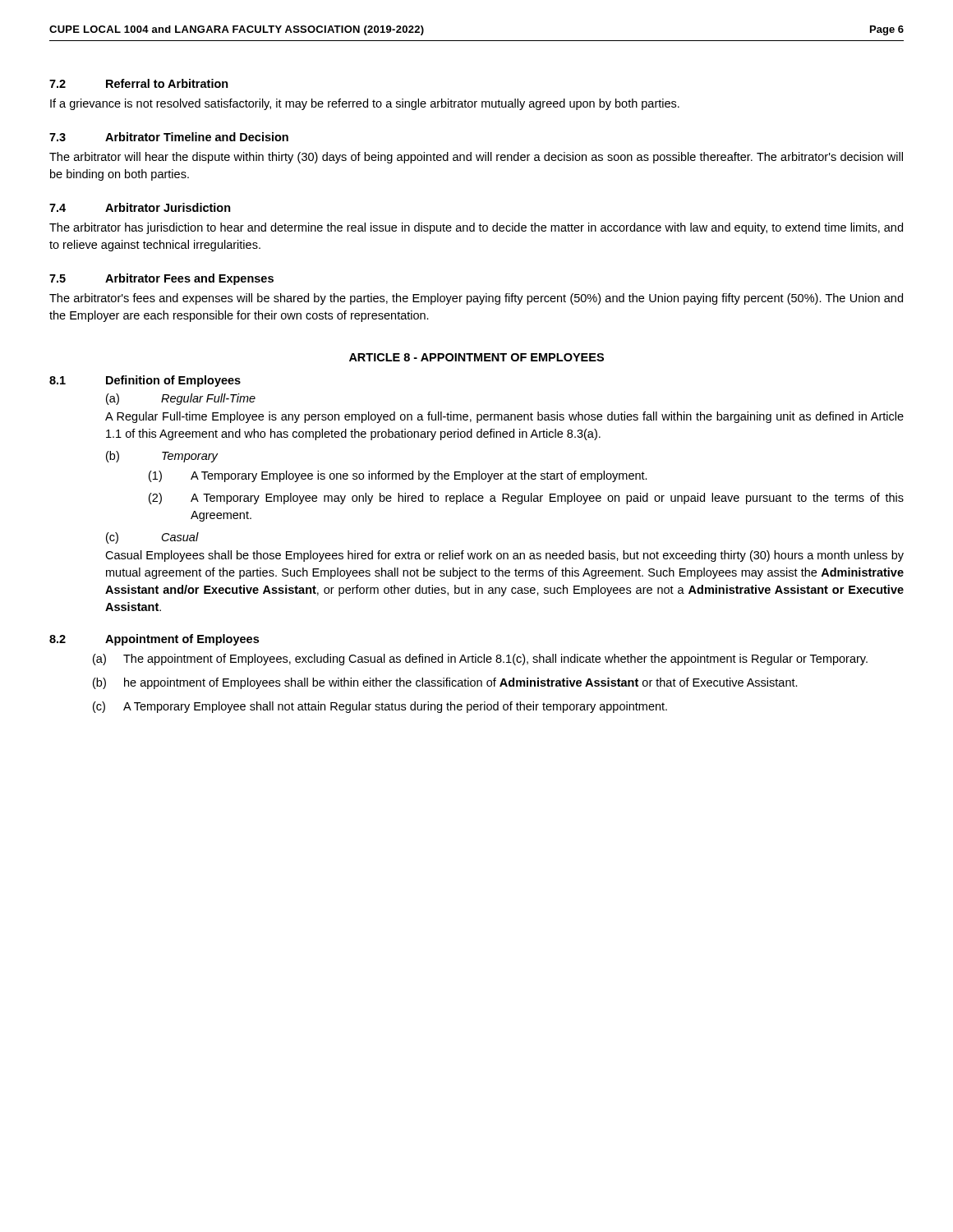Locate the text "(b) Temporary"
This screenshot has width=953, height=1232.
coord(161,456)
